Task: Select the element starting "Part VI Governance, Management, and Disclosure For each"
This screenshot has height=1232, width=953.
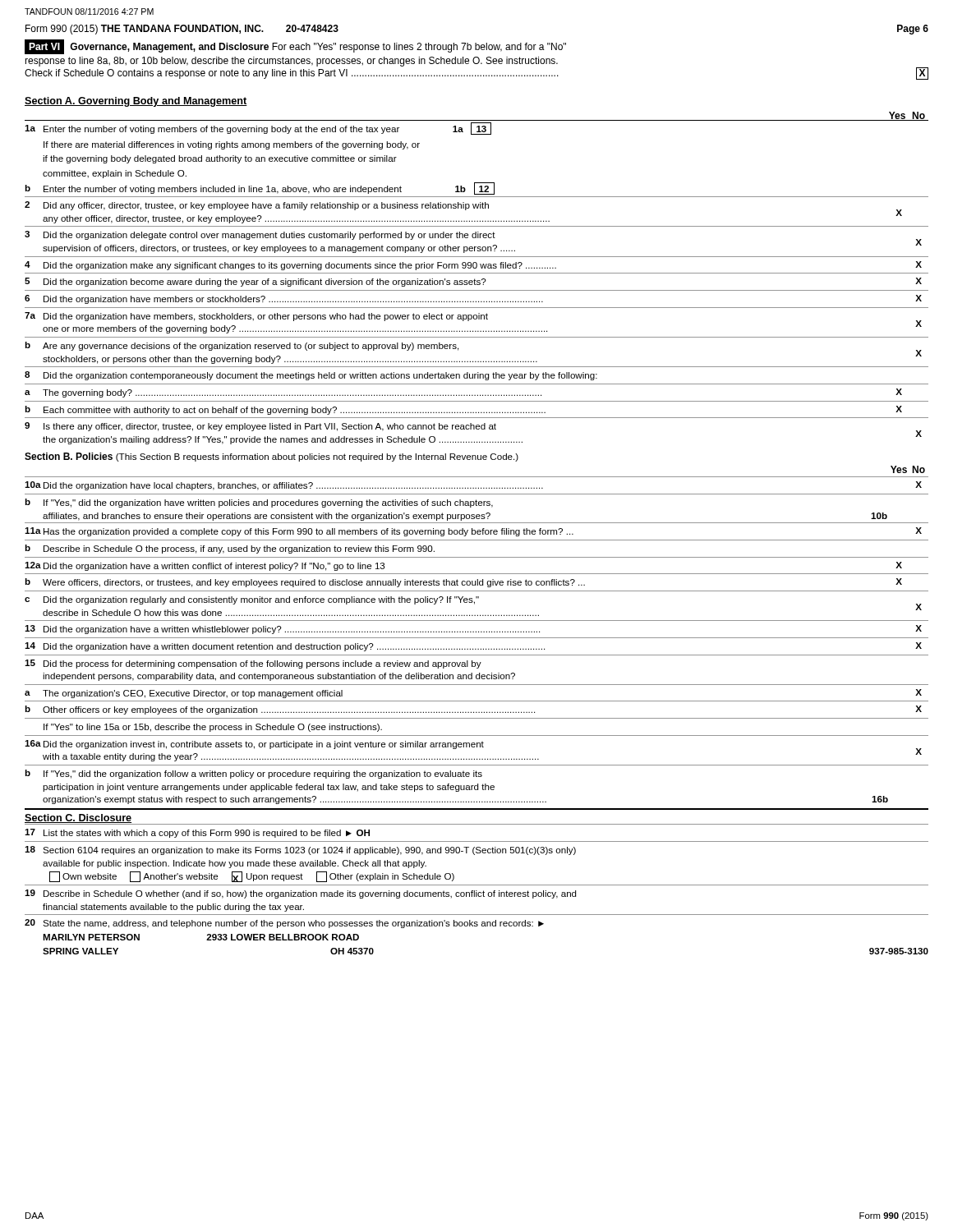Action: 476,60
